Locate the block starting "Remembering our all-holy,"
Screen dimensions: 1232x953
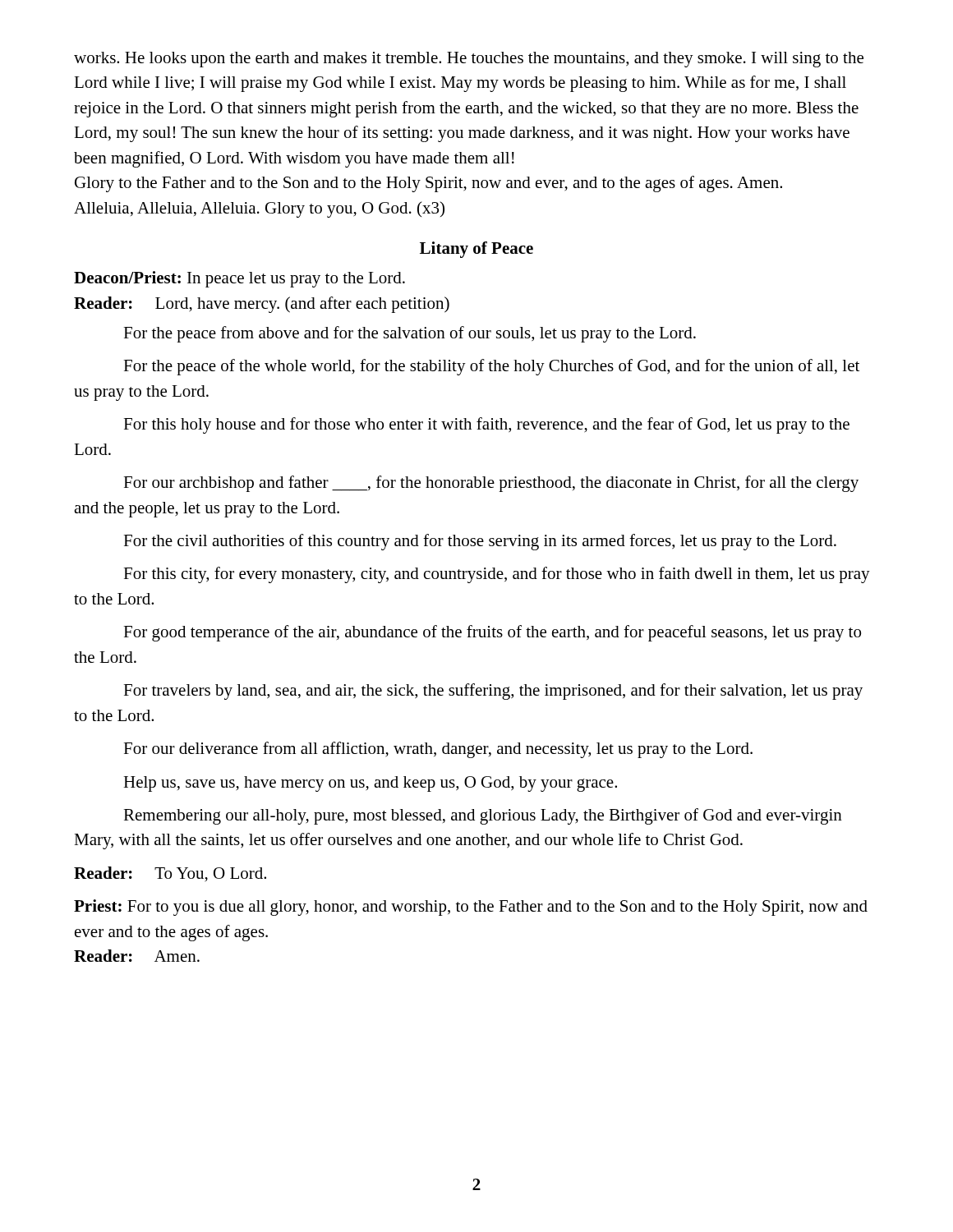pos(458,827)
